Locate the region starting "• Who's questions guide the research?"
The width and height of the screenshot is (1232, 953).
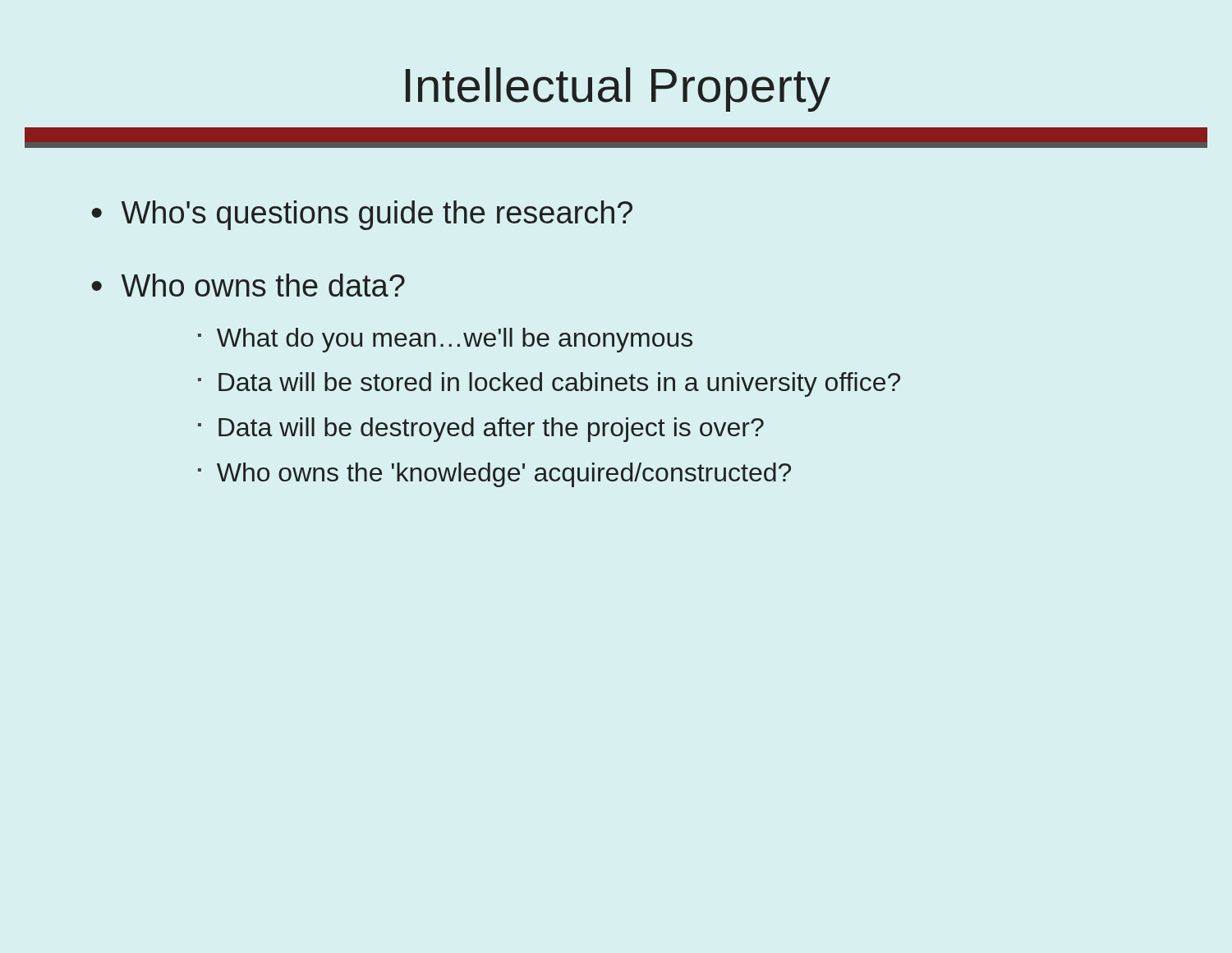362,214
